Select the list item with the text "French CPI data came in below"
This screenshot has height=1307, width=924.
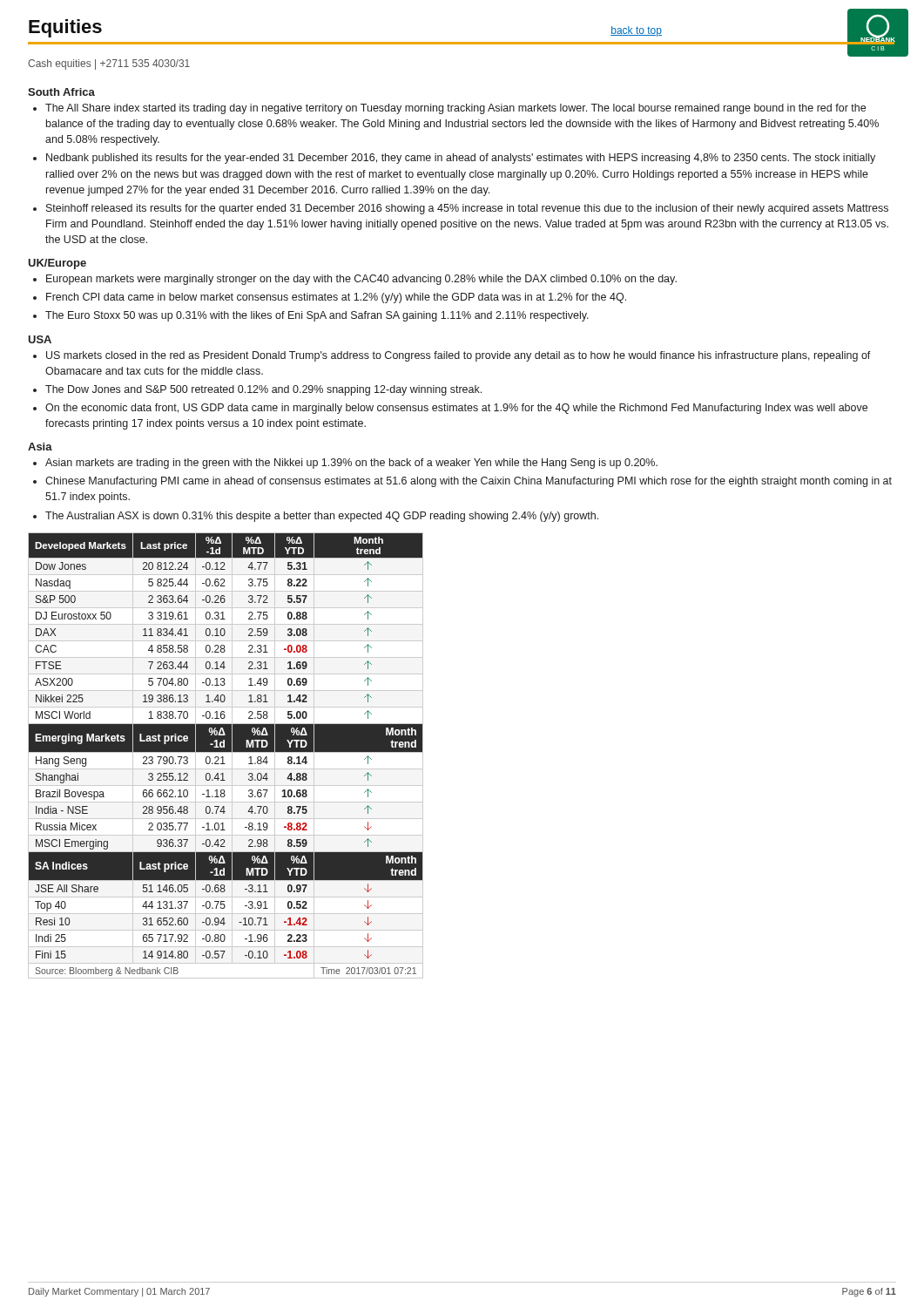point(336,297)
